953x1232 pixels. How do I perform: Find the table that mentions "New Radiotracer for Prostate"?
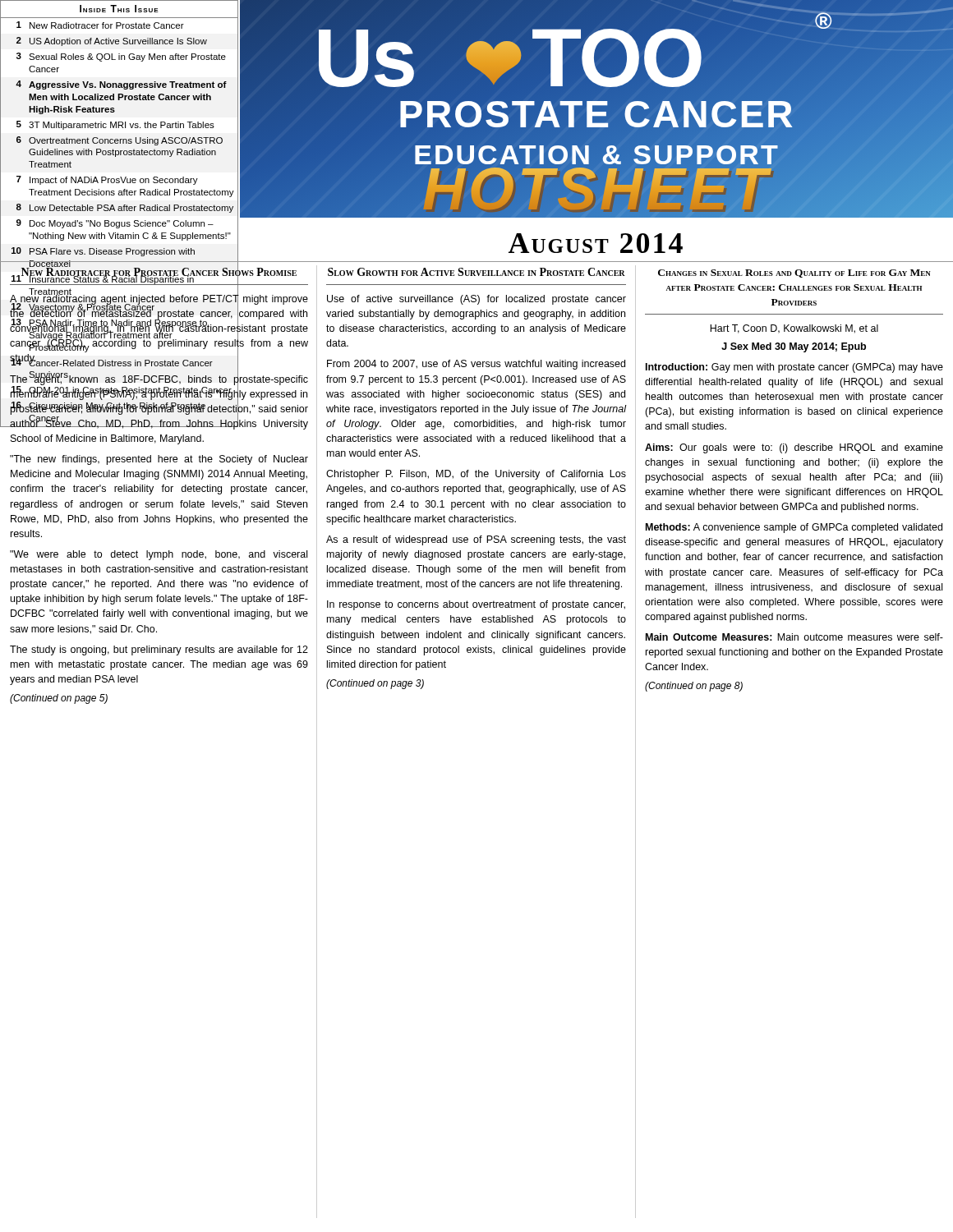[x=119, y=214]
